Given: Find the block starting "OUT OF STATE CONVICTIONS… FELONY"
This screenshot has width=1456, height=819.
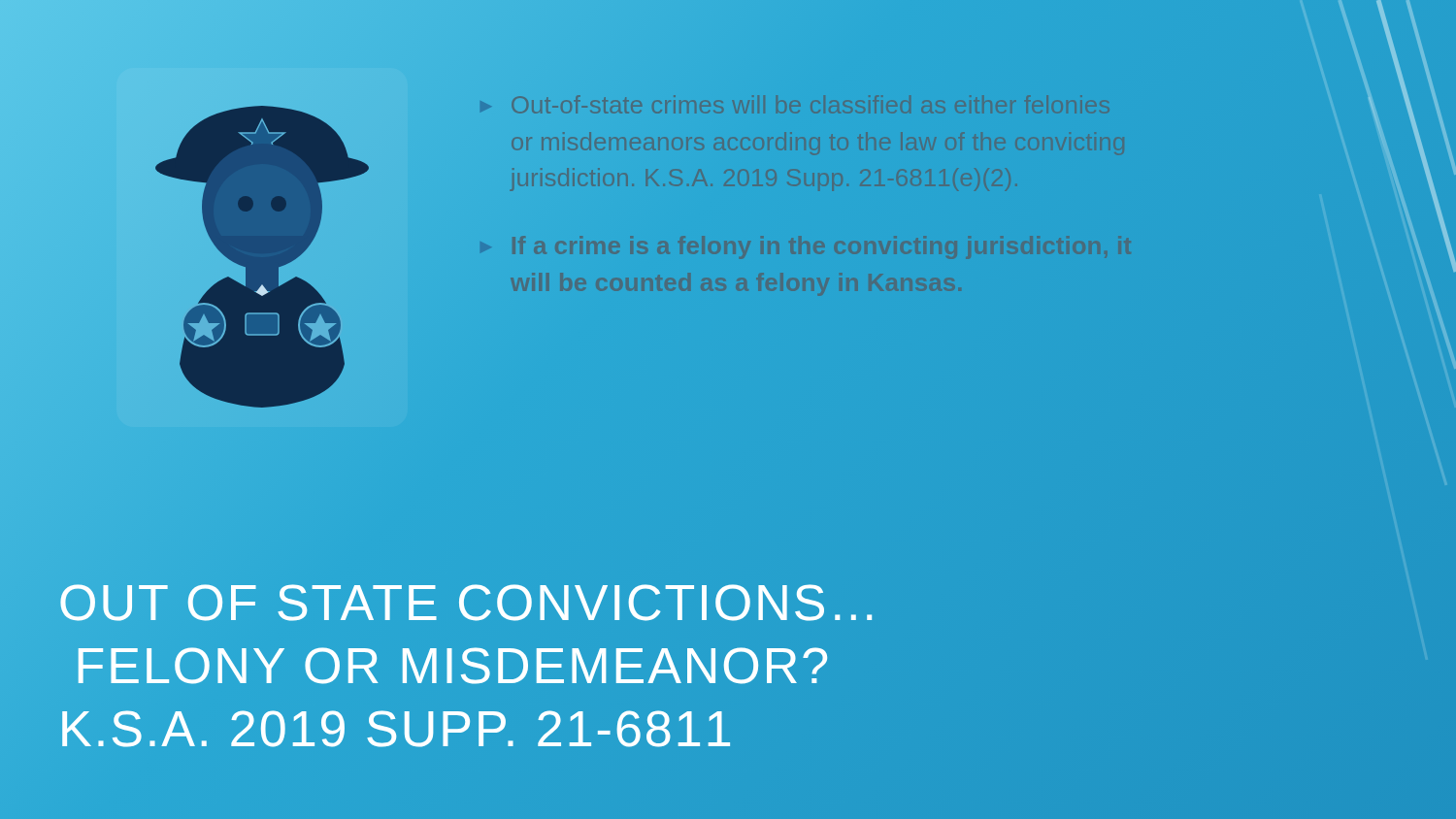Looking at the screenshot, I should tap(469, 666).
